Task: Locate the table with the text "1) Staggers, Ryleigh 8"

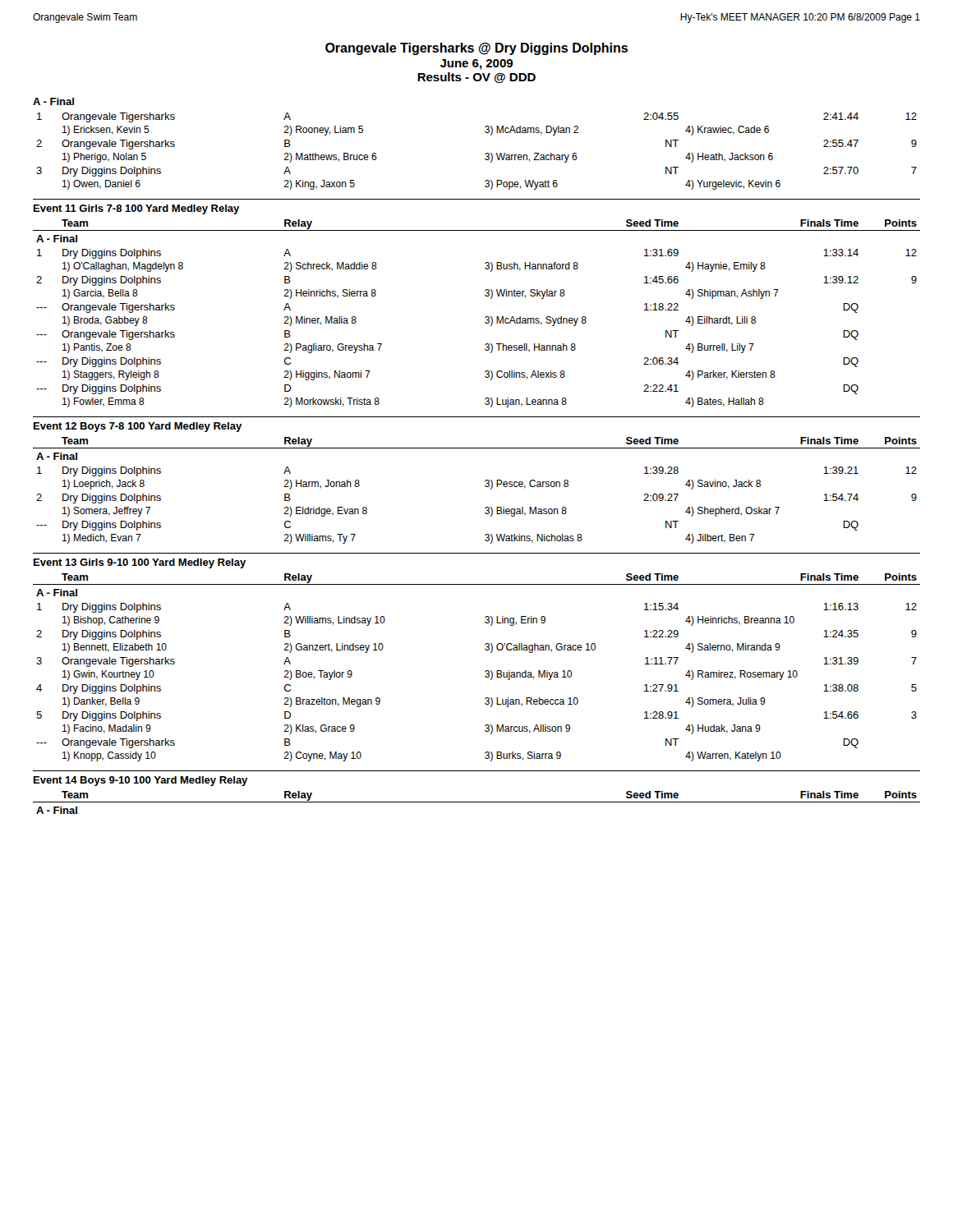Action: [476, 312]
